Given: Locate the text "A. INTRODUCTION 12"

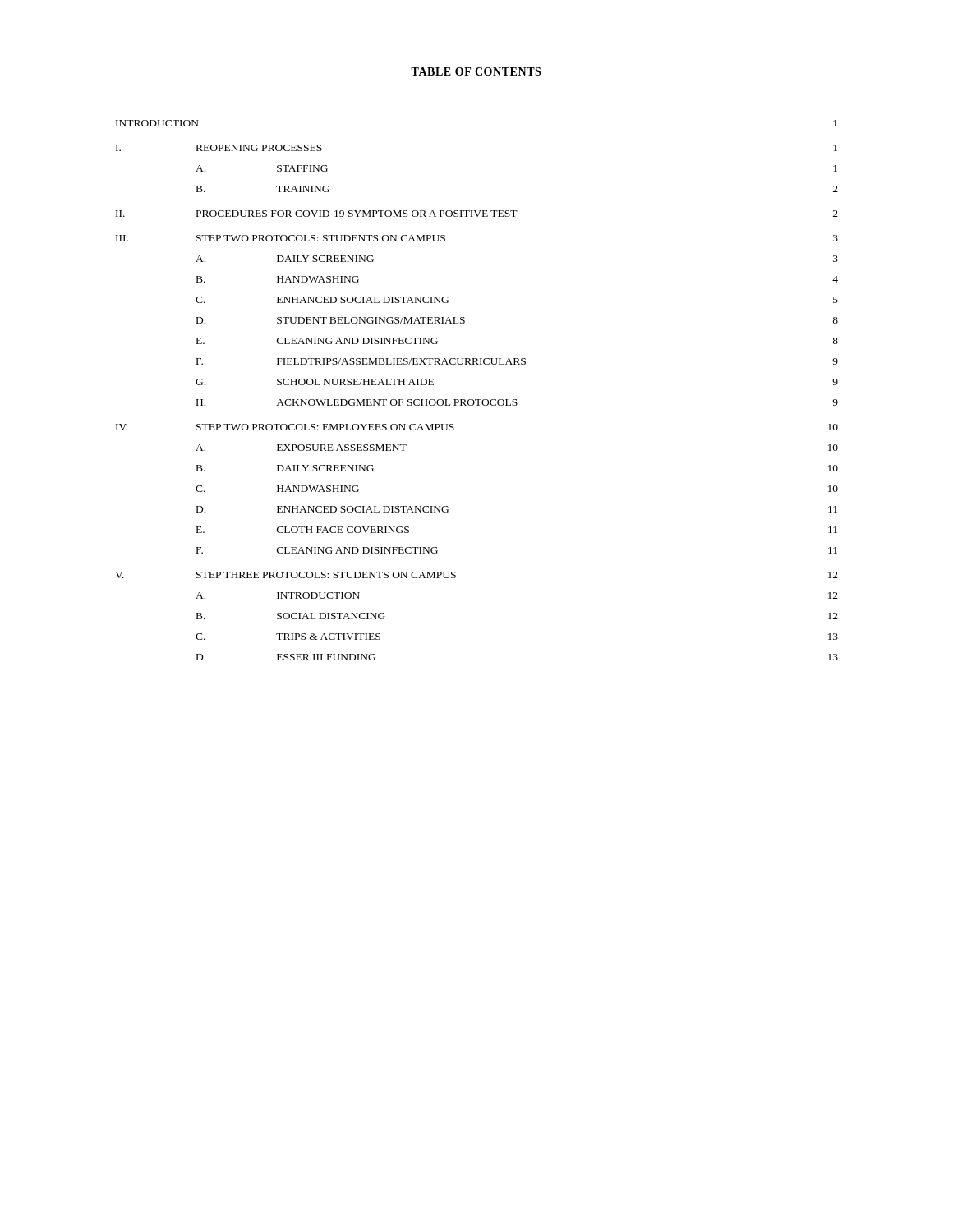Looking at the screenshot, I should coord(200,595).
